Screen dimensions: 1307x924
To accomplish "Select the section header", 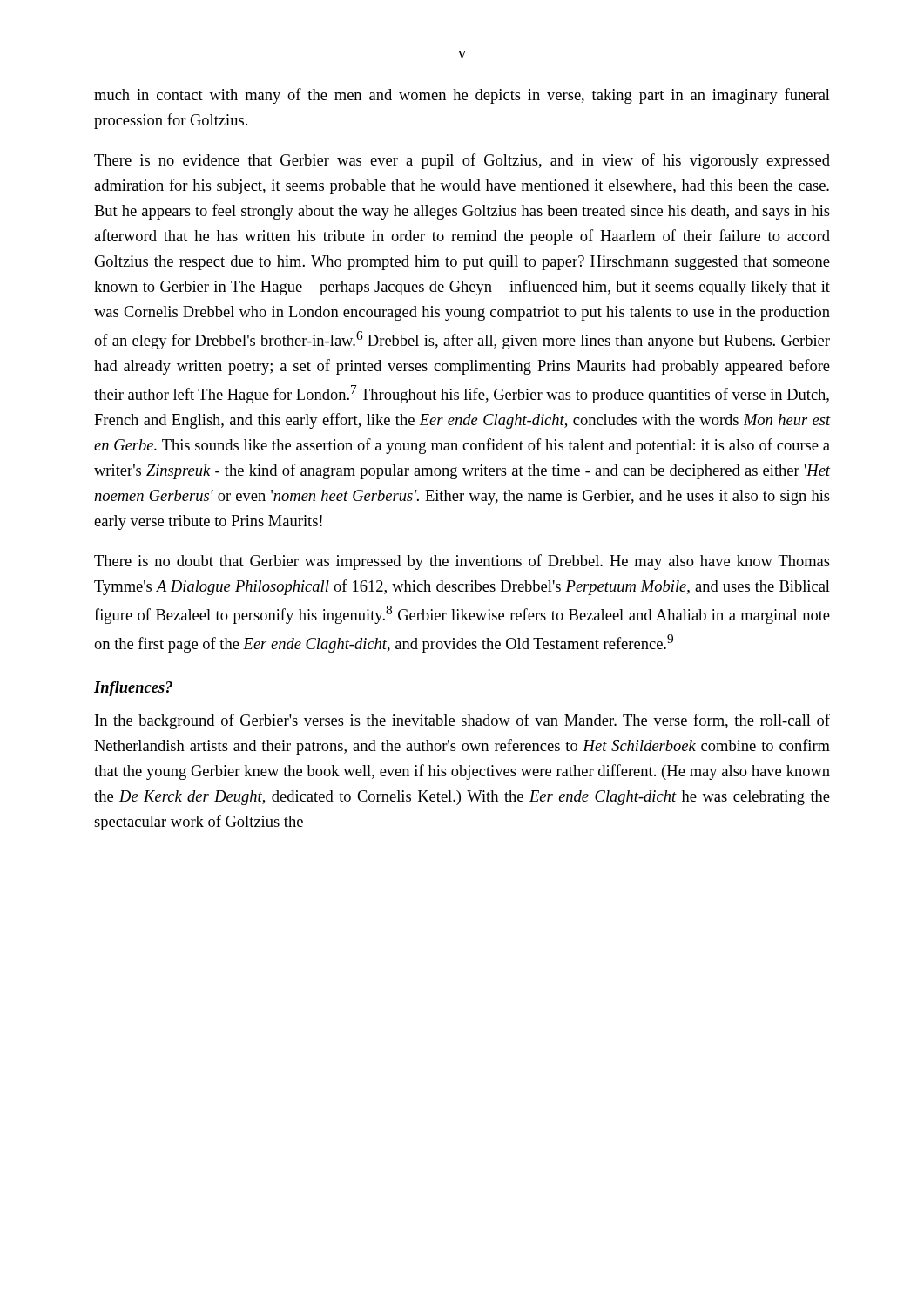I will tap(133, 687).
